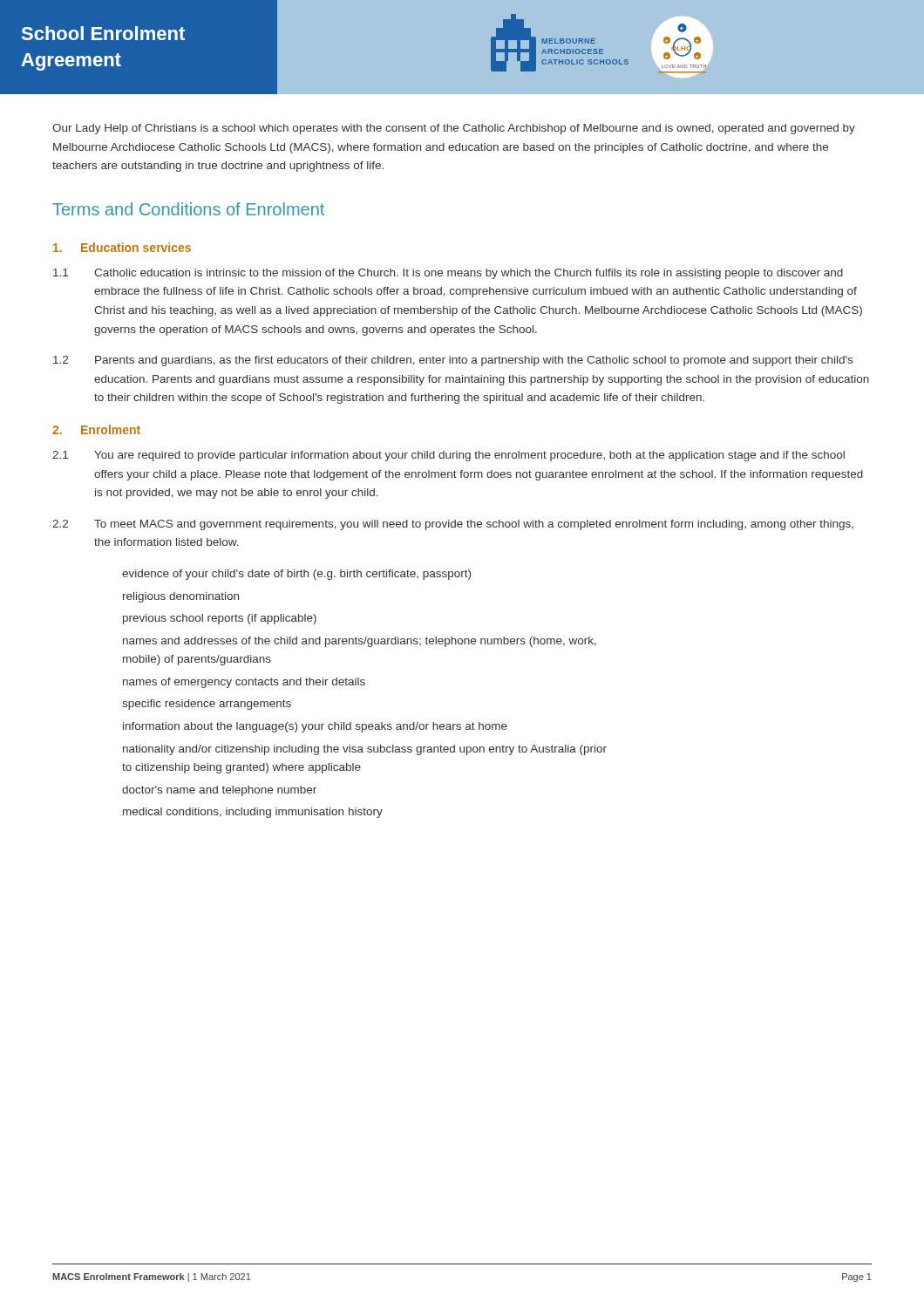The height and width of the screenshot is (1308, 924).
Task: Select the section header with the text "1. Education services"
Action: click(x=122, y=247)
